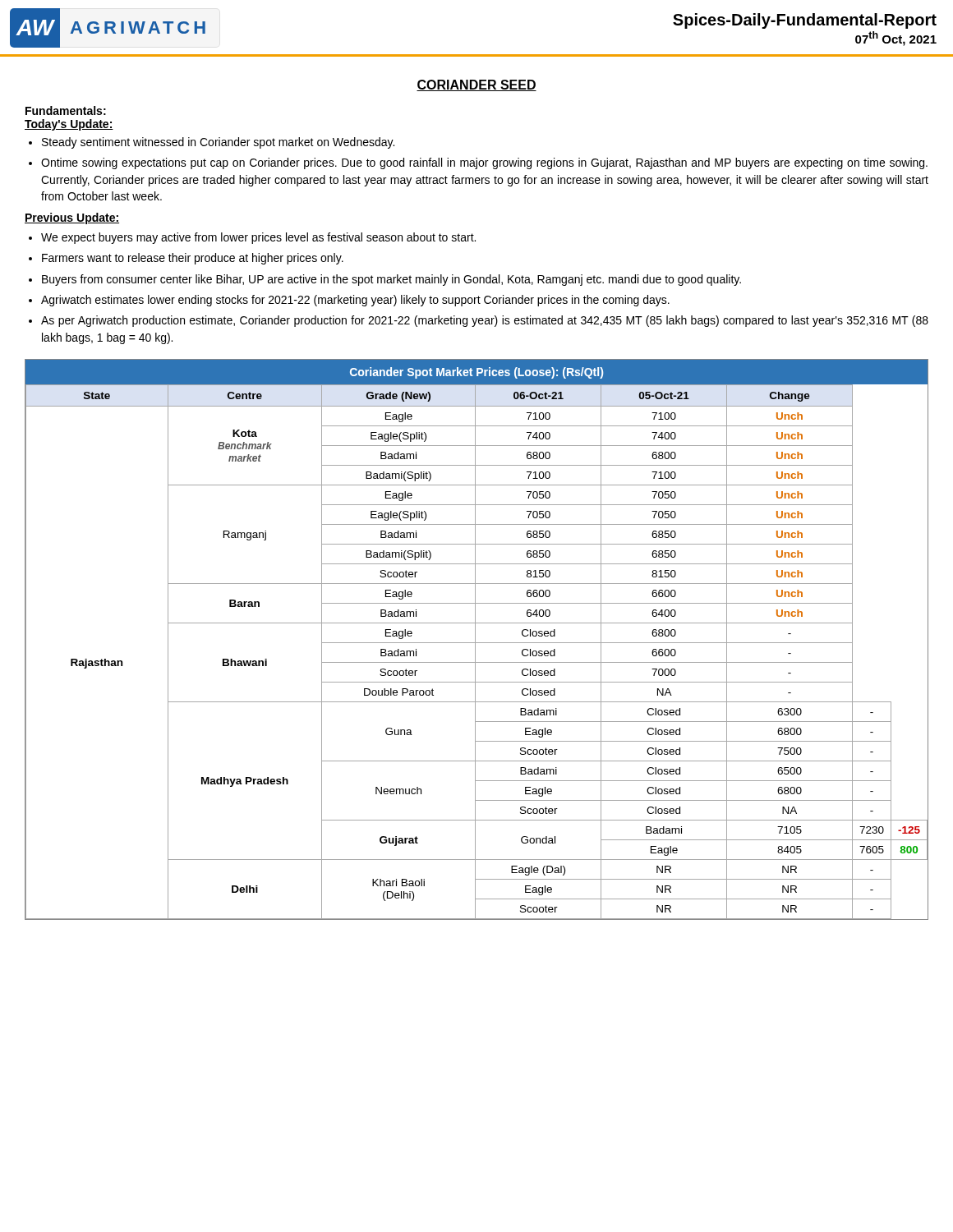
Task: Find the list item with the text "Farmers want to release their"
Action: 193,258
